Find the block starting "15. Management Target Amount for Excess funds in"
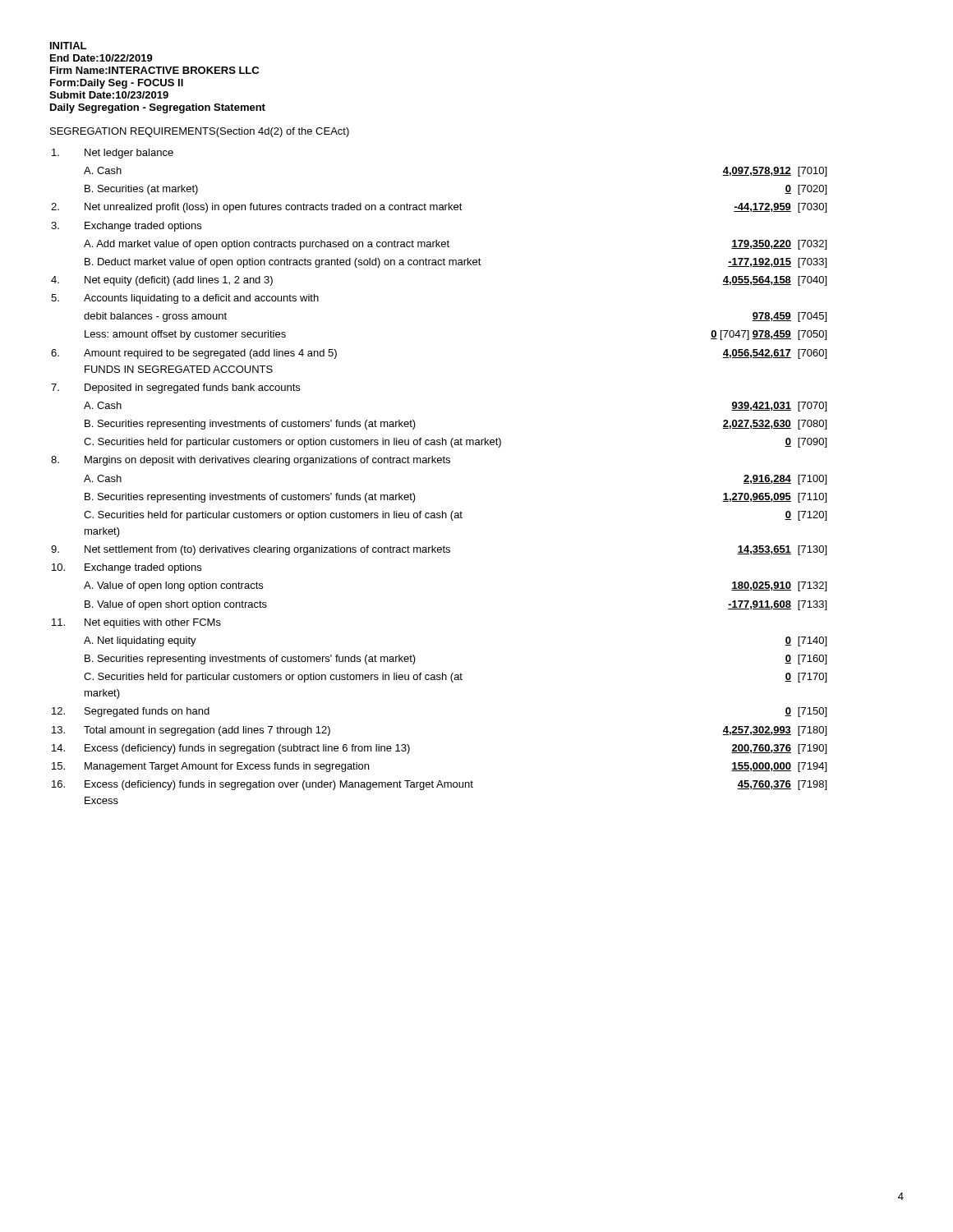 (x=225, y=767)
